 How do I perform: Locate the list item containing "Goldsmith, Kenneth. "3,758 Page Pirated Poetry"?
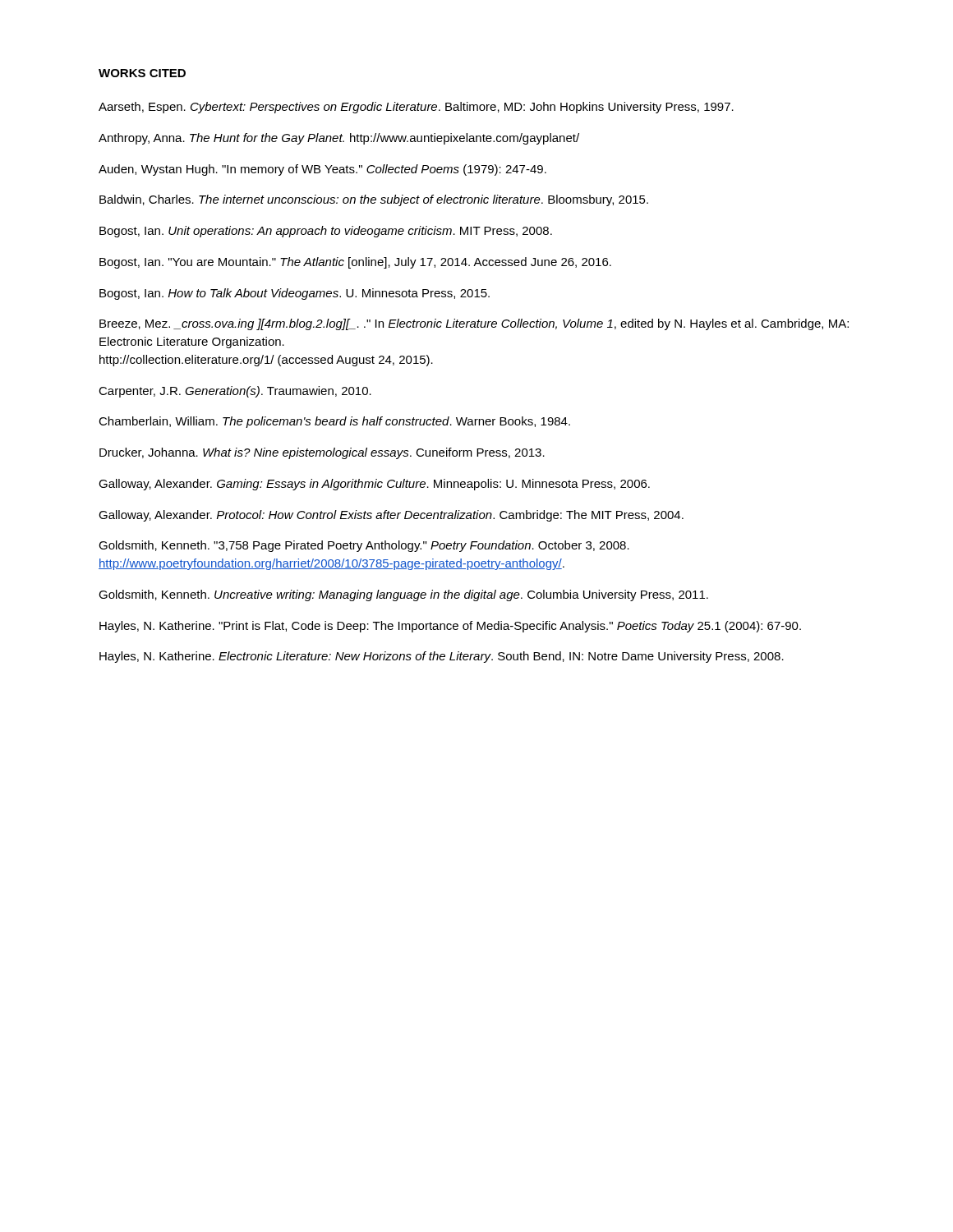click(x=364, y=554)
